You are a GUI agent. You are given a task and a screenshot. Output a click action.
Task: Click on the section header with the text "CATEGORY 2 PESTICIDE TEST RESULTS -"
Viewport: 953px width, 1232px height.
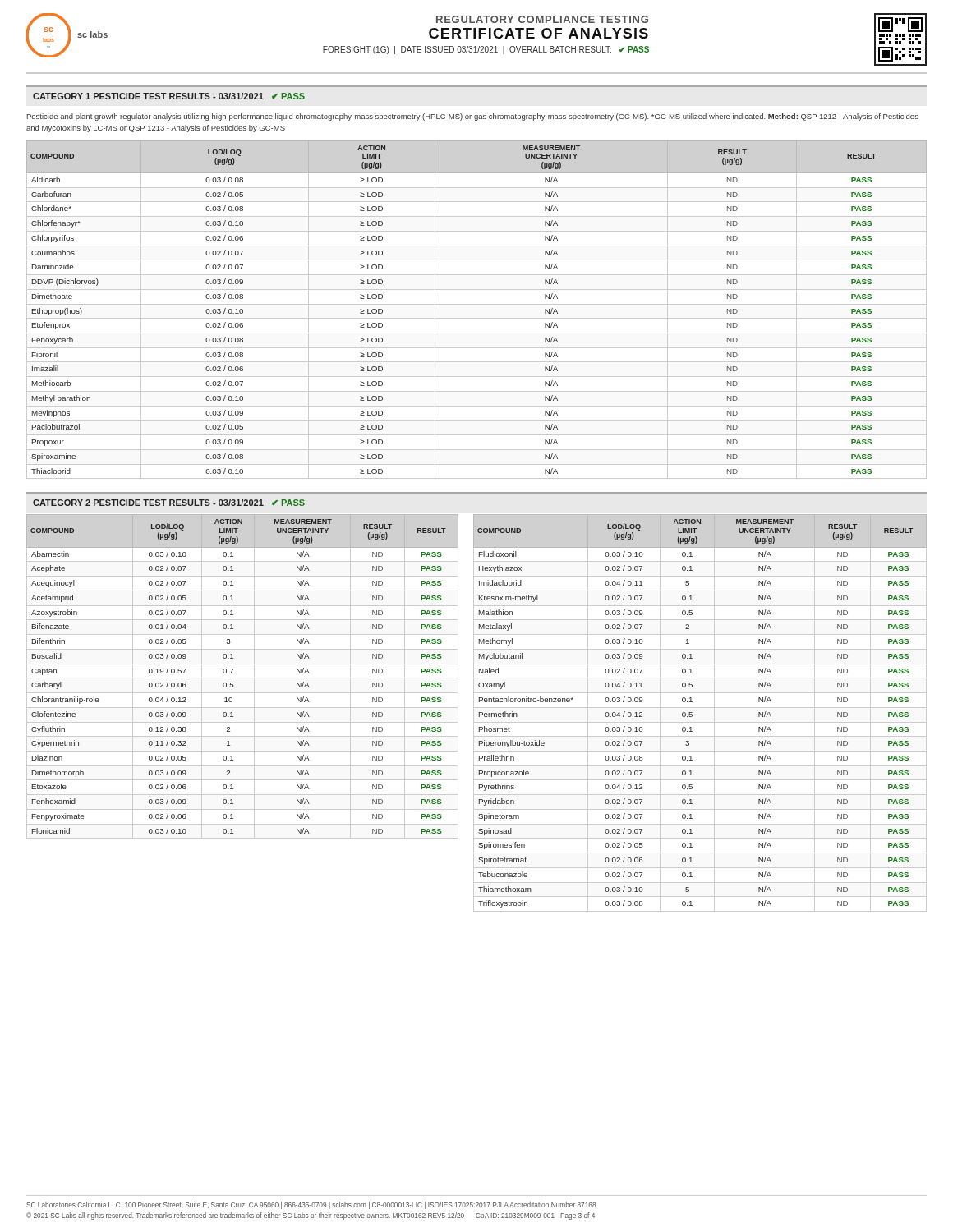(169, 503)
